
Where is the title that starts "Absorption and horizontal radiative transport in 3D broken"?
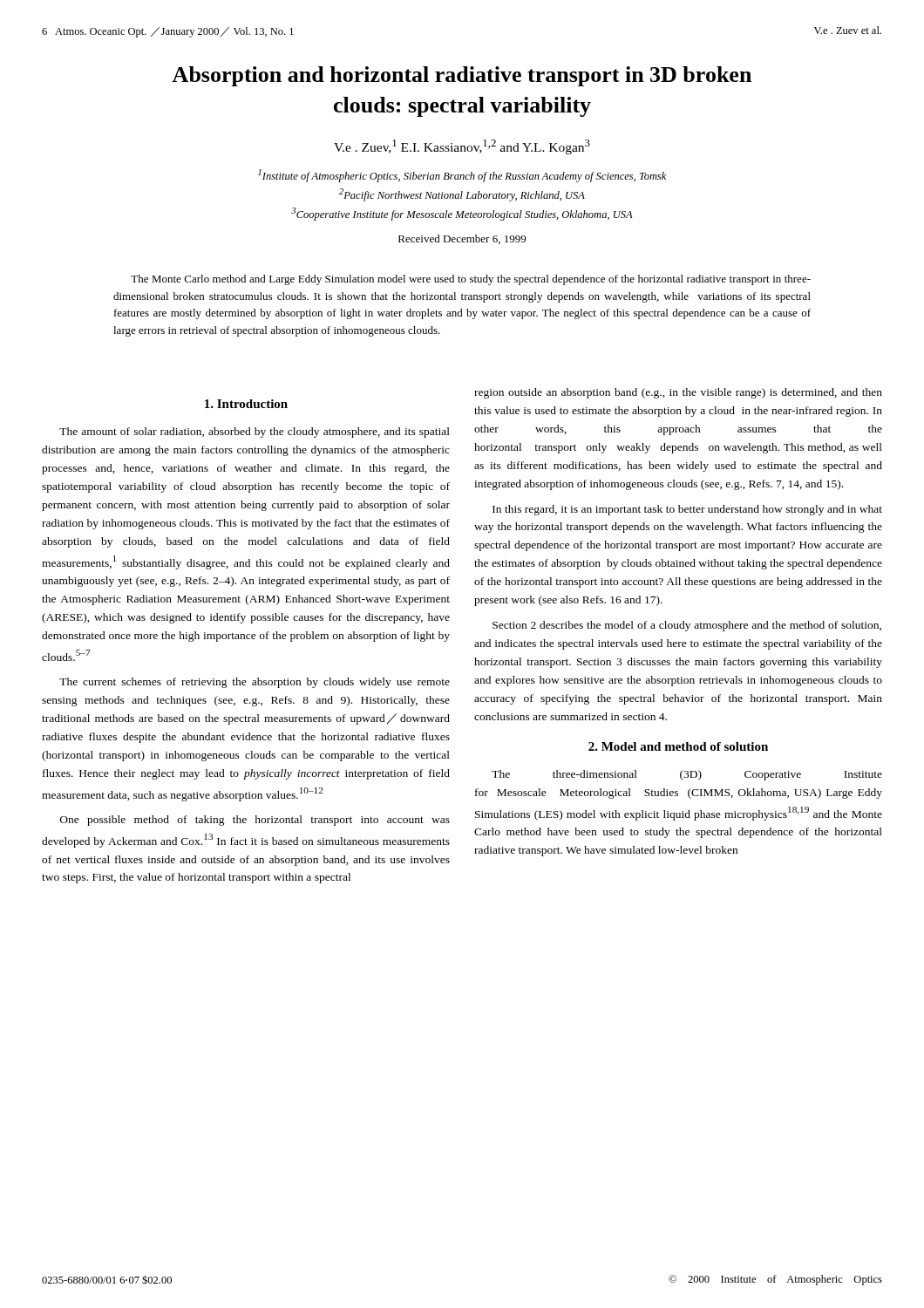click(462, 90)
